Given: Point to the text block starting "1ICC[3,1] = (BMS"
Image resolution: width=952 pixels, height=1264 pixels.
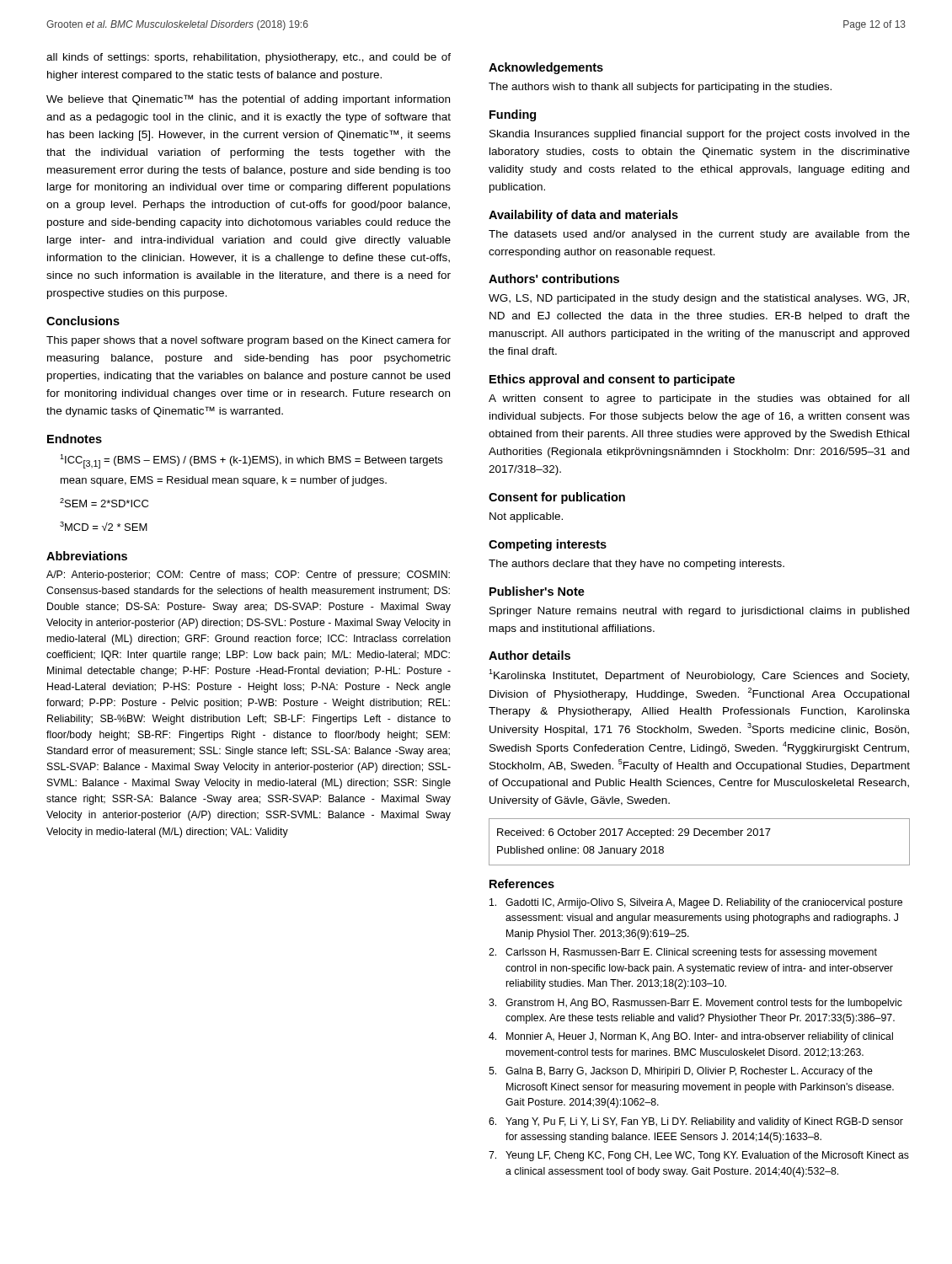Looking at the screenshot, I should pos(251,469).
